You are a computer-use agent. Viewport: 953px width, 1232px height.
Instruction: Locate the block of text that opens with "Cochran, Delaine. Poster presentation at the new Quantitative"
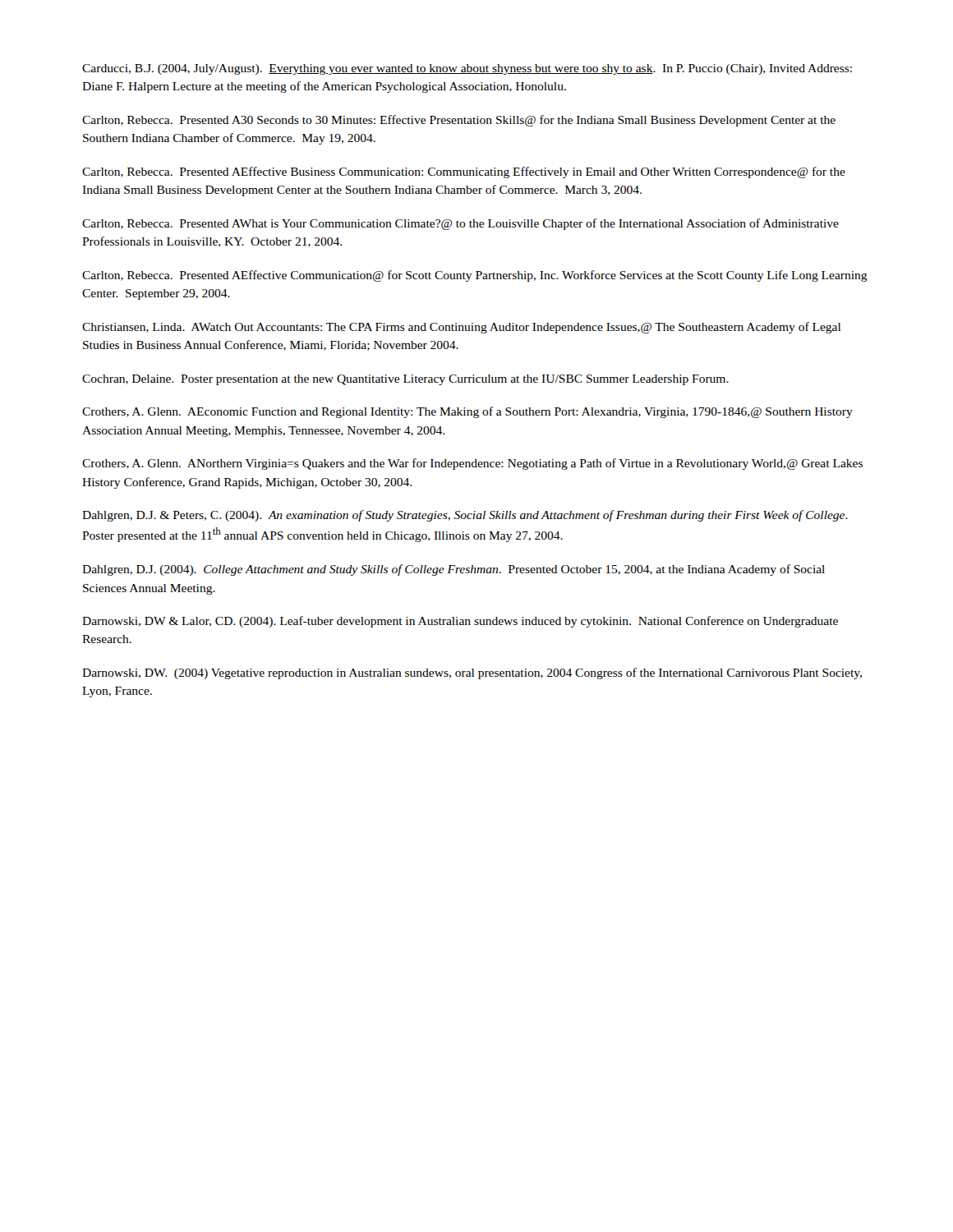(x=406, y=378)
